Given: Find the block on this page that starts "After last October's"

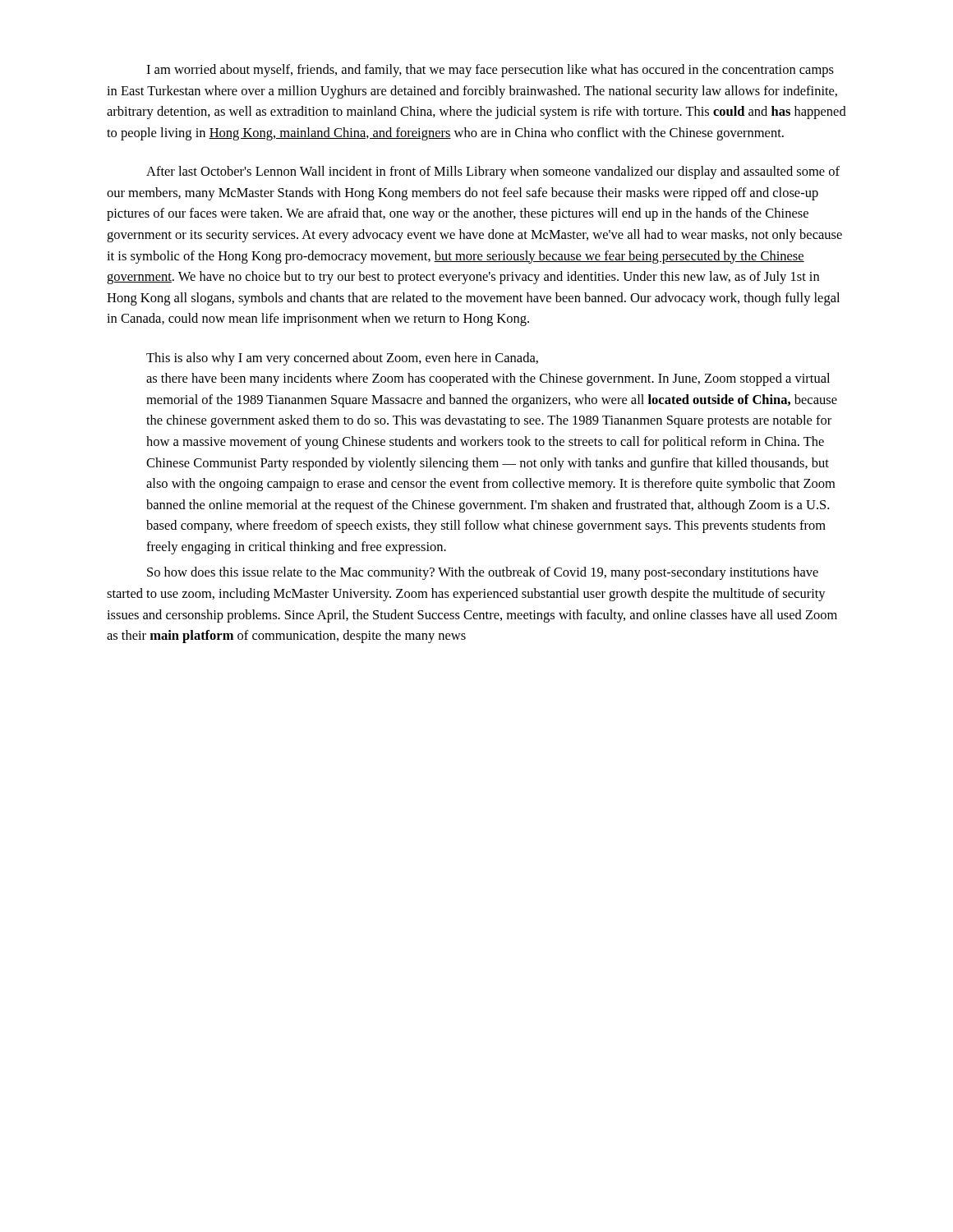Looking at the screenshot, I should pyautogui.click(x=475, y=245).
